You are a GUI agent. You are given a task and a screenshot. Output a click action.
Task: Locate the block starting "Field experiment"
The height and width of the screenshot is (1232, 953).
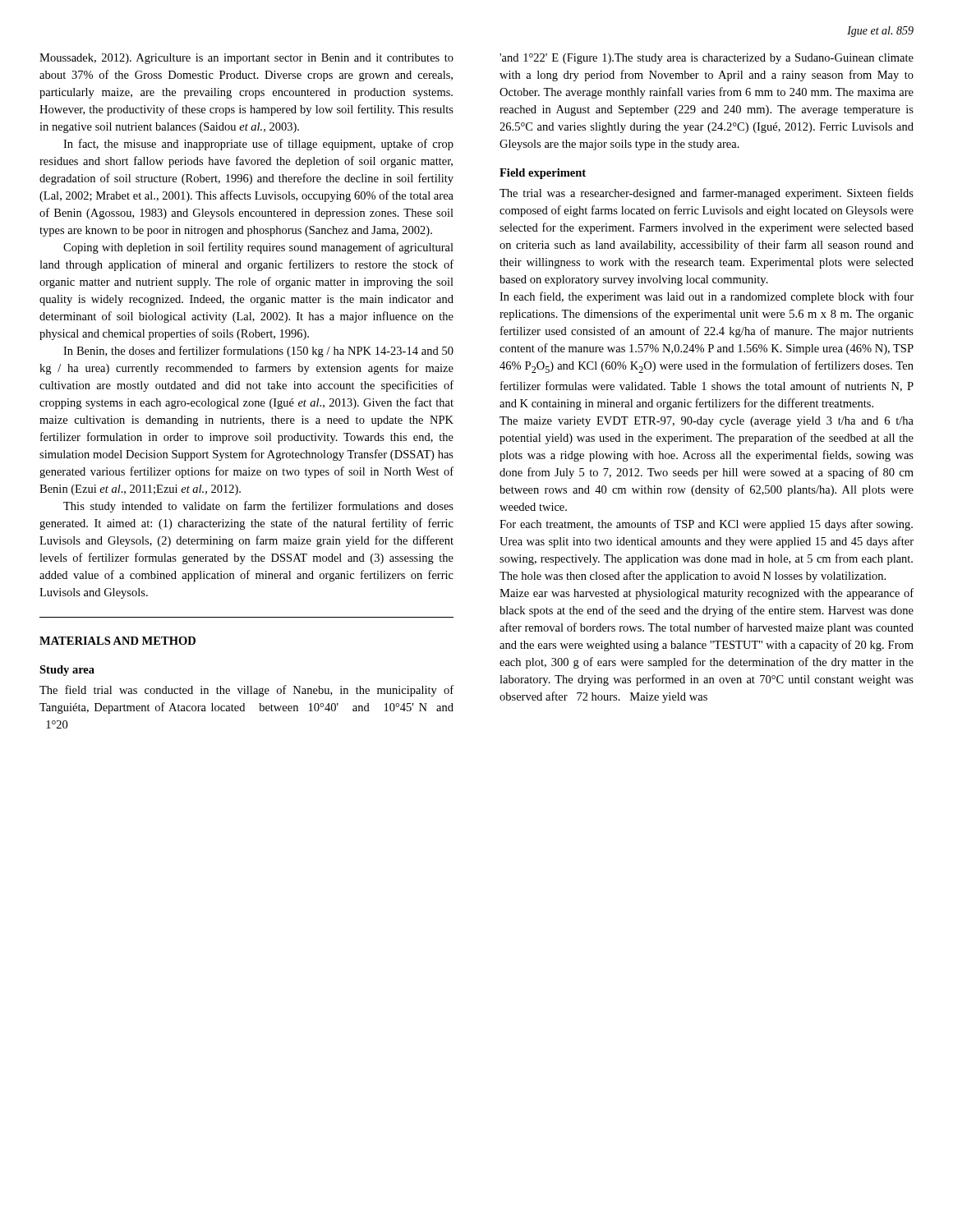(543, 173)
